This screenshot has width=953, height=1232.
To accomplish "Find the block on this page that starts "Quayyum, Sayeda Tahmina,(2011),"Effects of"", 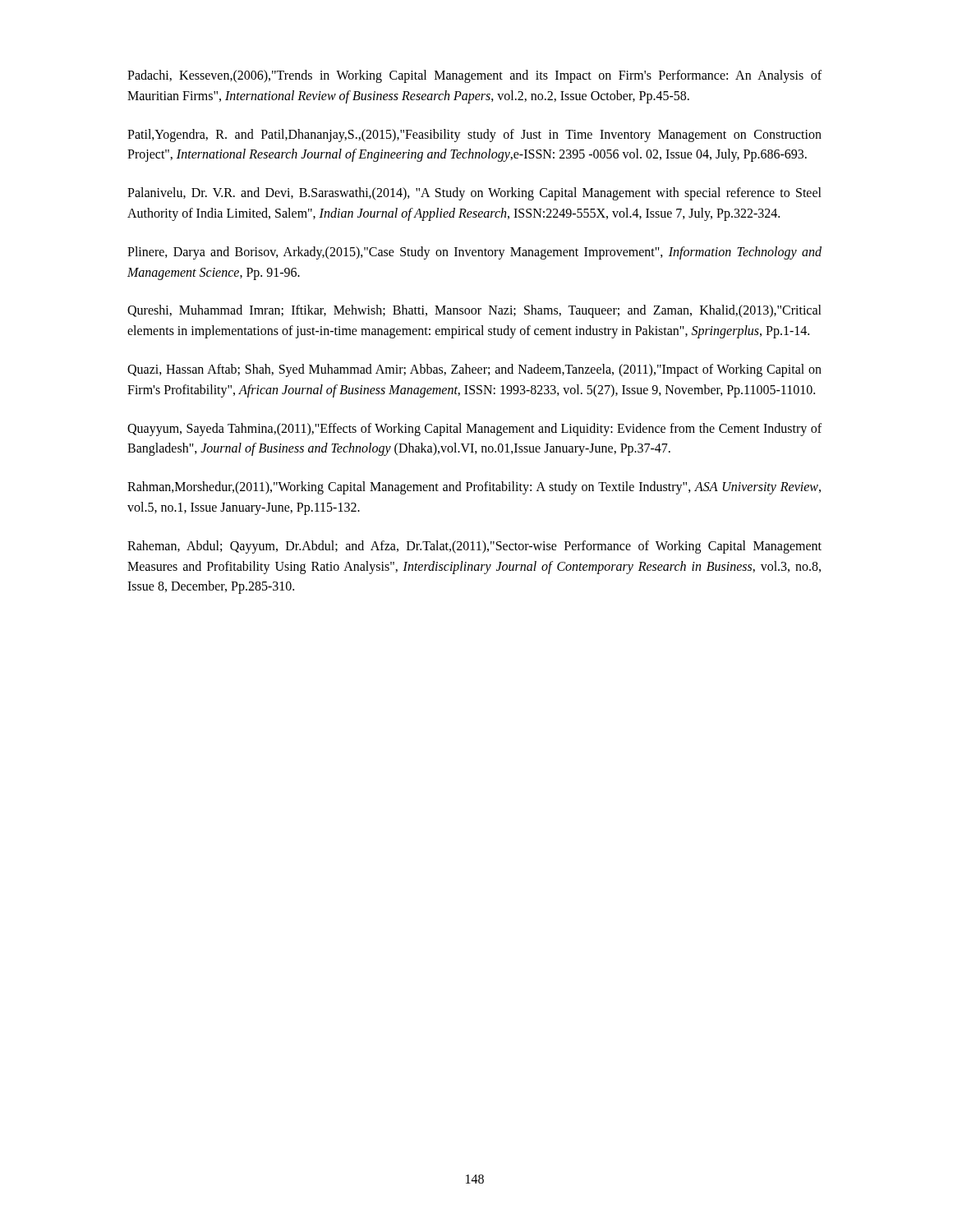I will pos(474,438).
